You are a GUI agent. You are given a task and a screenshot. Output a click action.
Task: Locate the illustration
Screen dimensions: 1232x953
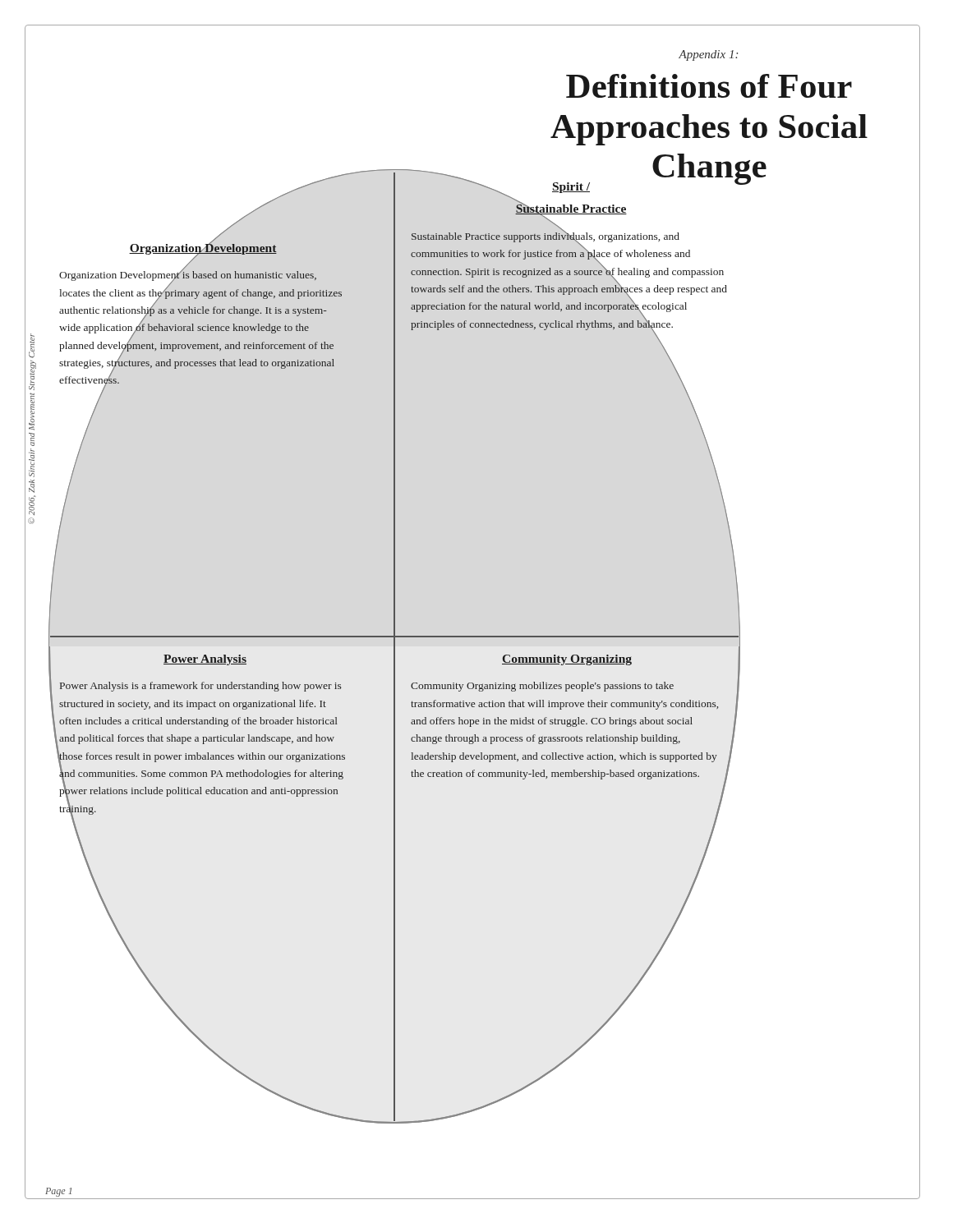tap(394, 647)
